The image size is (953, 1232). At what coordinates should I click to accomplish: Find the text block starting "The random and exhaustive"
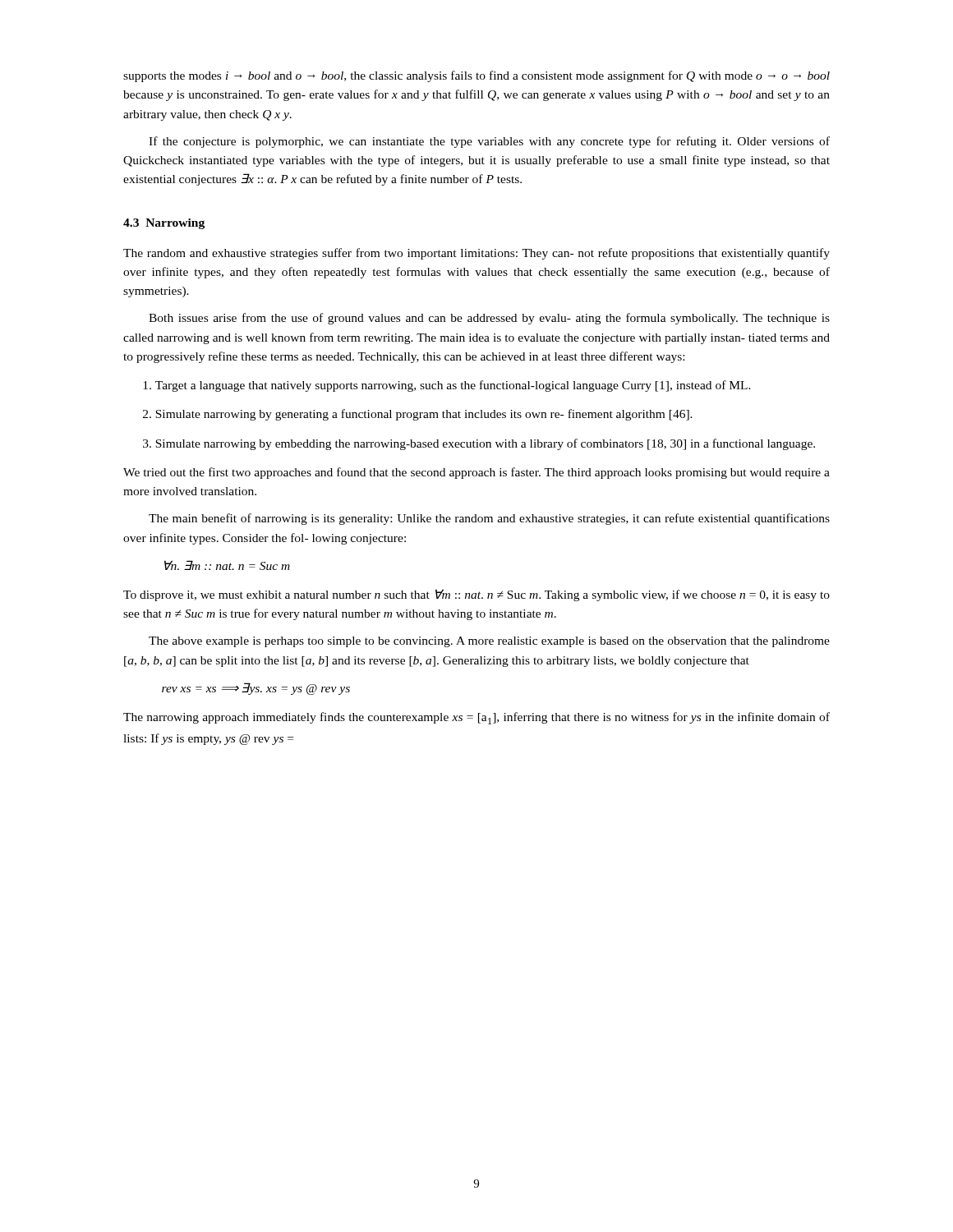(x=476, y=271)
